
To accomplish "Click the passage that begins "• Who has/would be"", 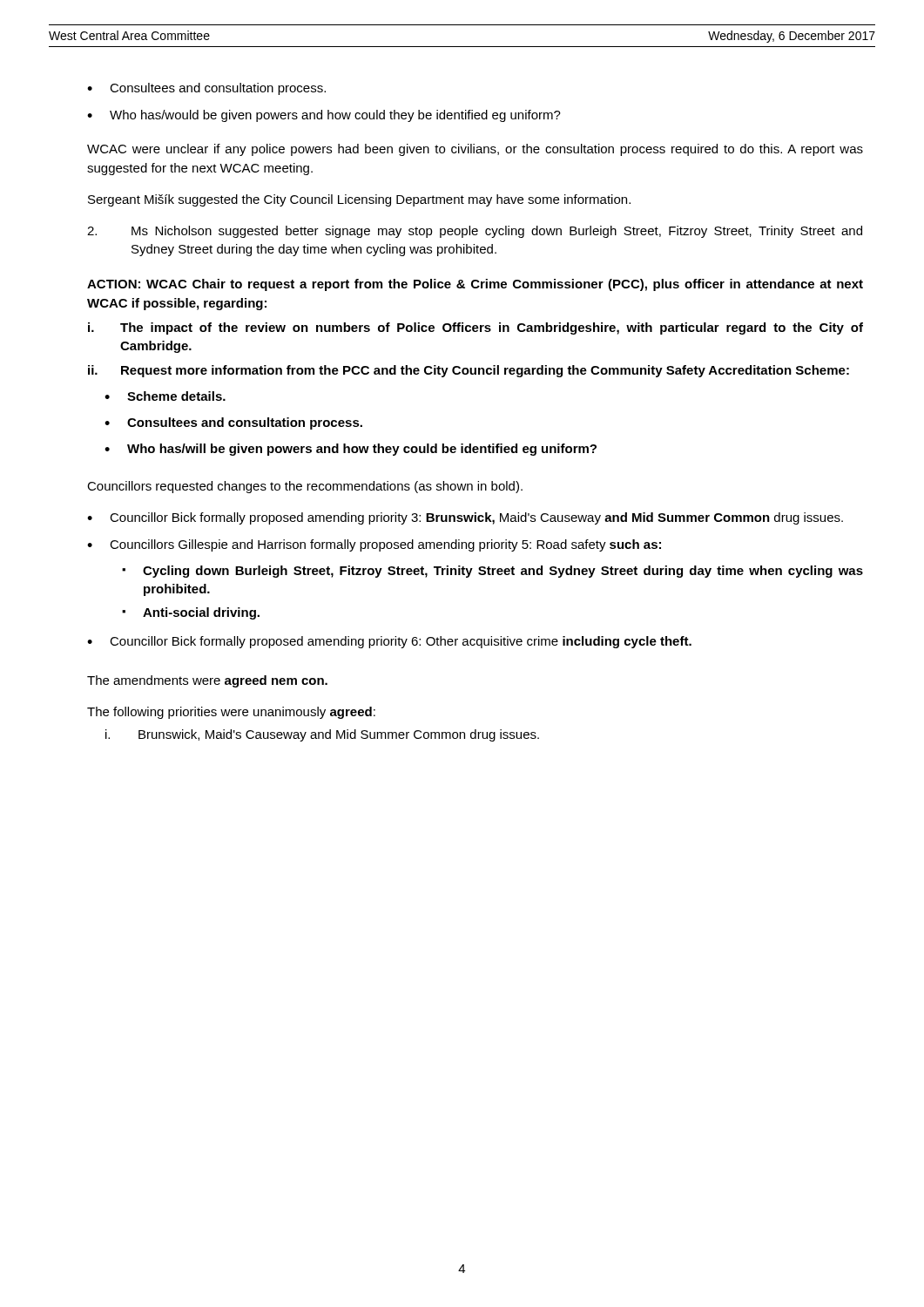I will (324, 117).
